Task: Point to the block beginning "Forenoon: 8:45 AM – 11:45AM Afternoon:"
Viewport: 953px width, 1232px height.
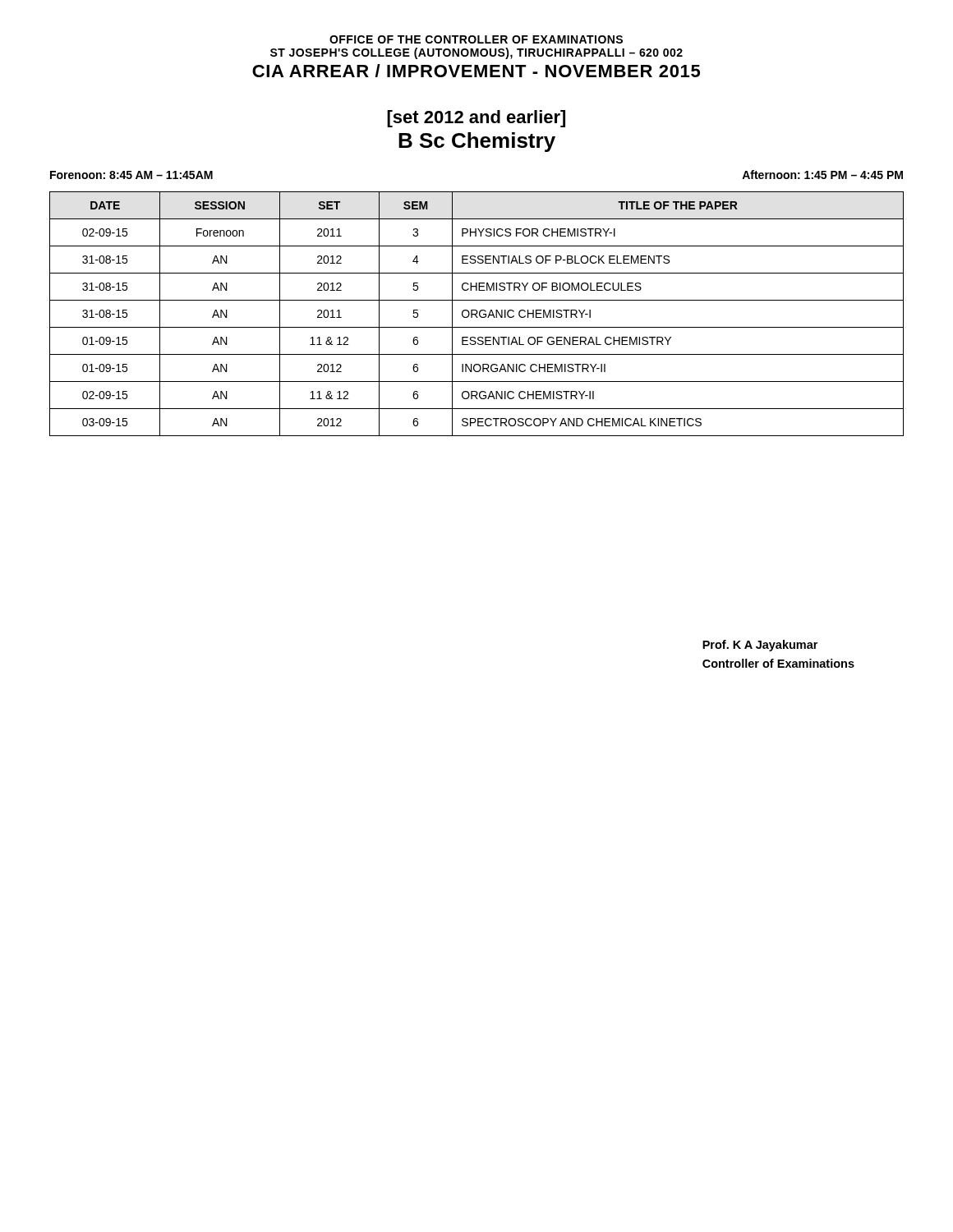Action: point(124,175)
